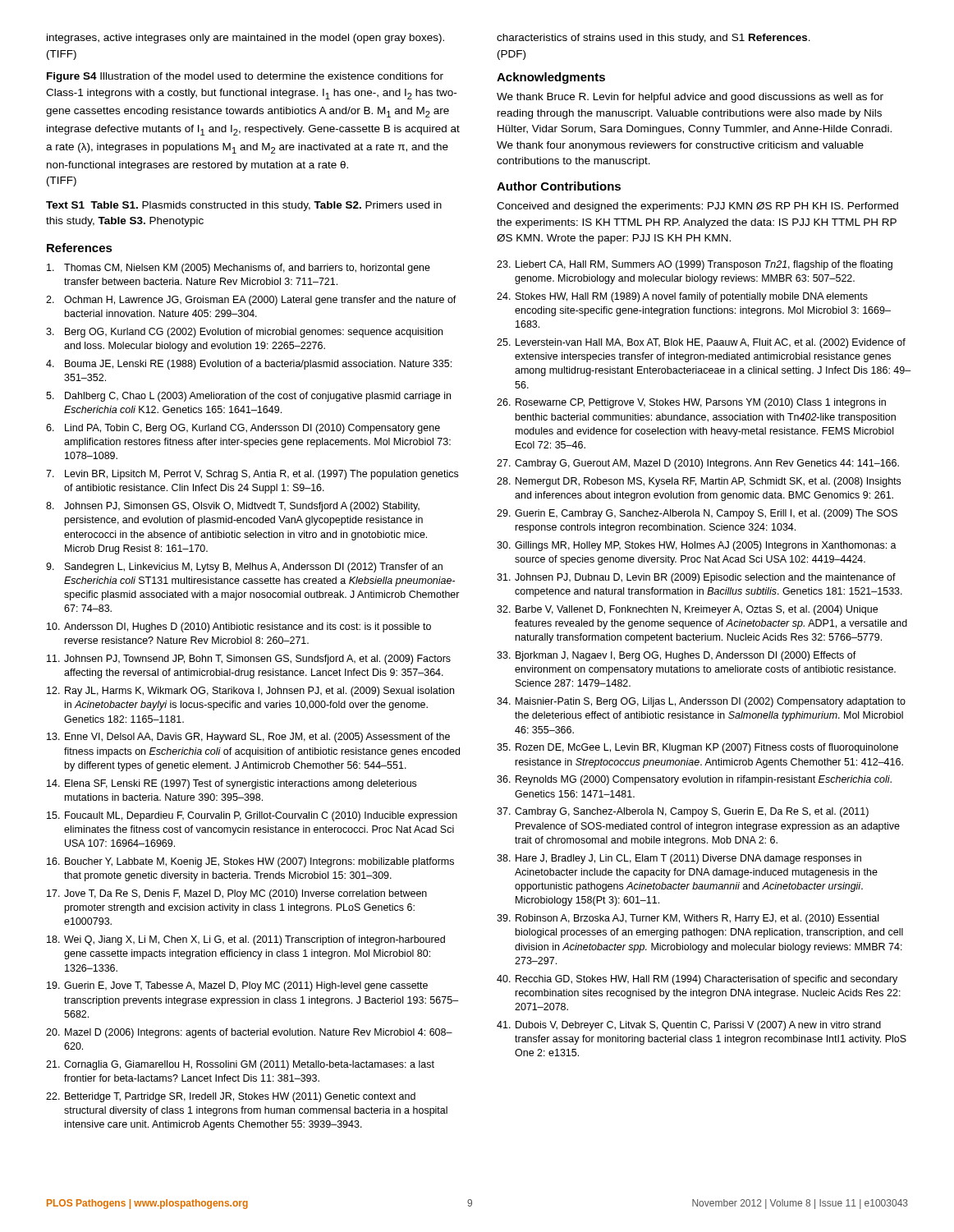Find the block on this page that starts "9.Sandegren L, Linkevicius M, Lytsy B, Melhus A,"
This screenshot has height=1232, width=954.
click(253, 588)
